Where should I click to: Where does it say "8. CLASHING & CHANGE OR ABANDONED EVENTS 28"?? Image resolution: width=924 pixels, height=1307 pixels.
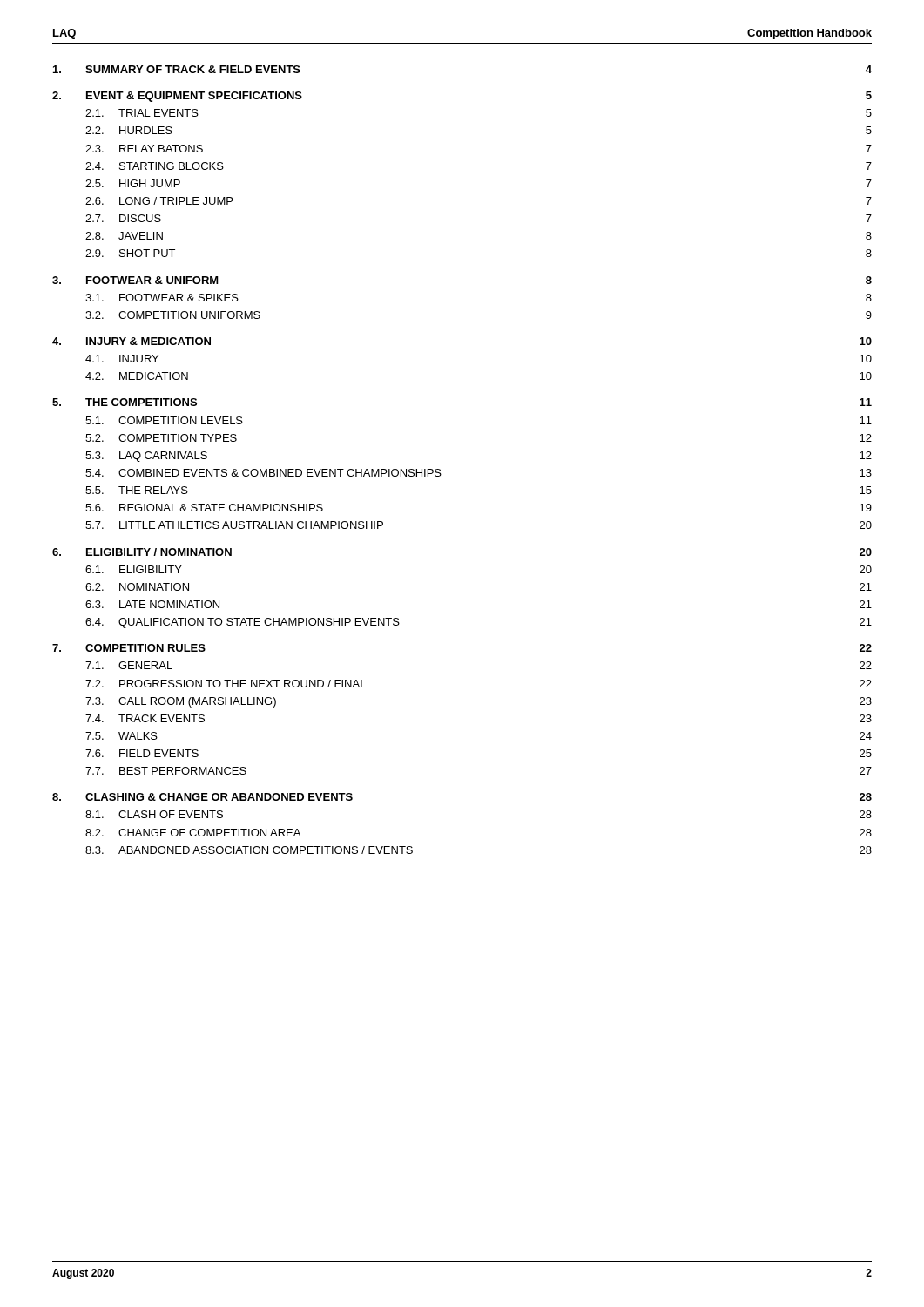pyautogui.click(x=214, y=795)
